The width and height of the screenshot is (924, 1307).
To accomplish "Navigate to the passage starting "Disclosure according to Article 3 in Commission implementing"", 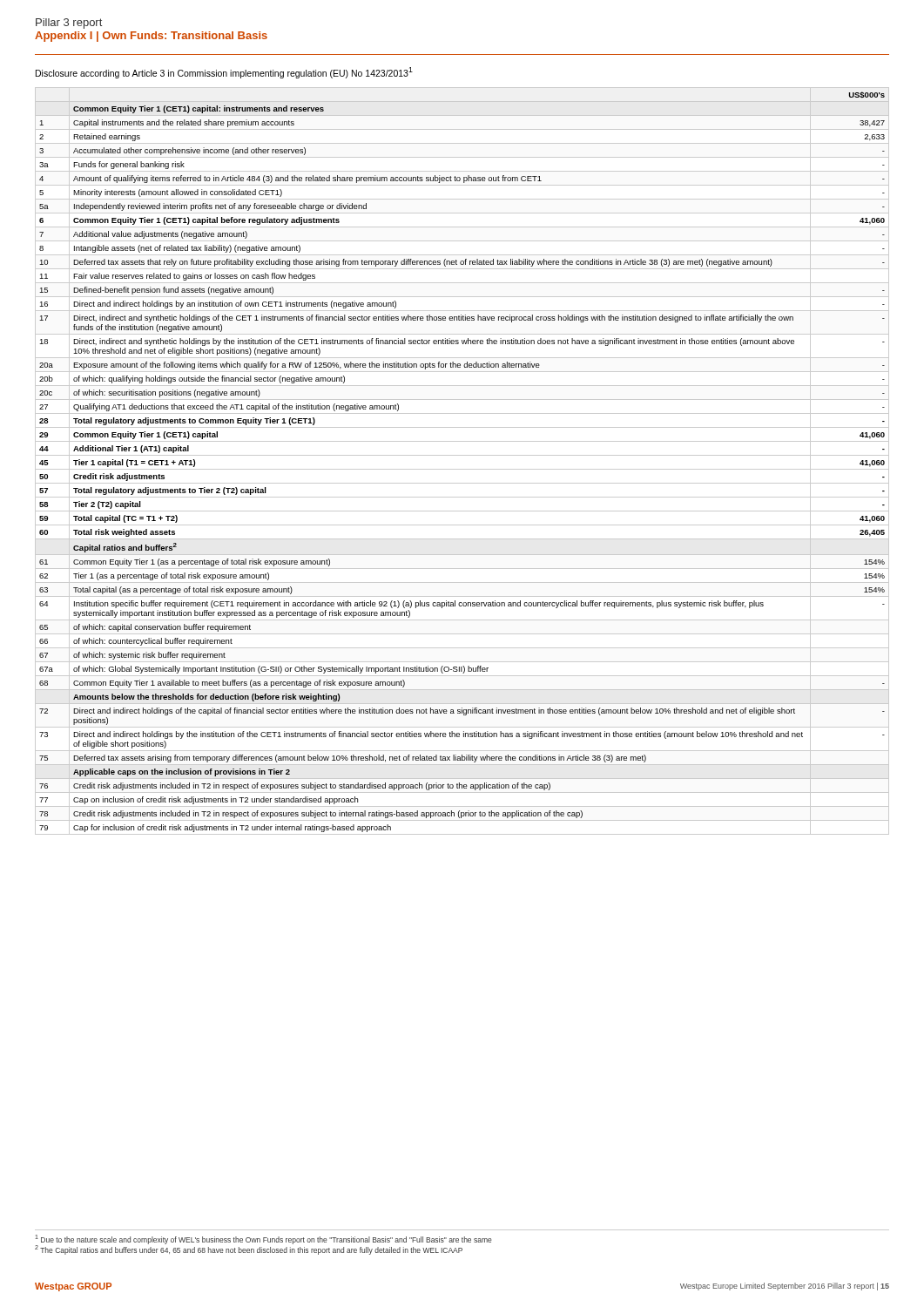I will tap(224, 72).
